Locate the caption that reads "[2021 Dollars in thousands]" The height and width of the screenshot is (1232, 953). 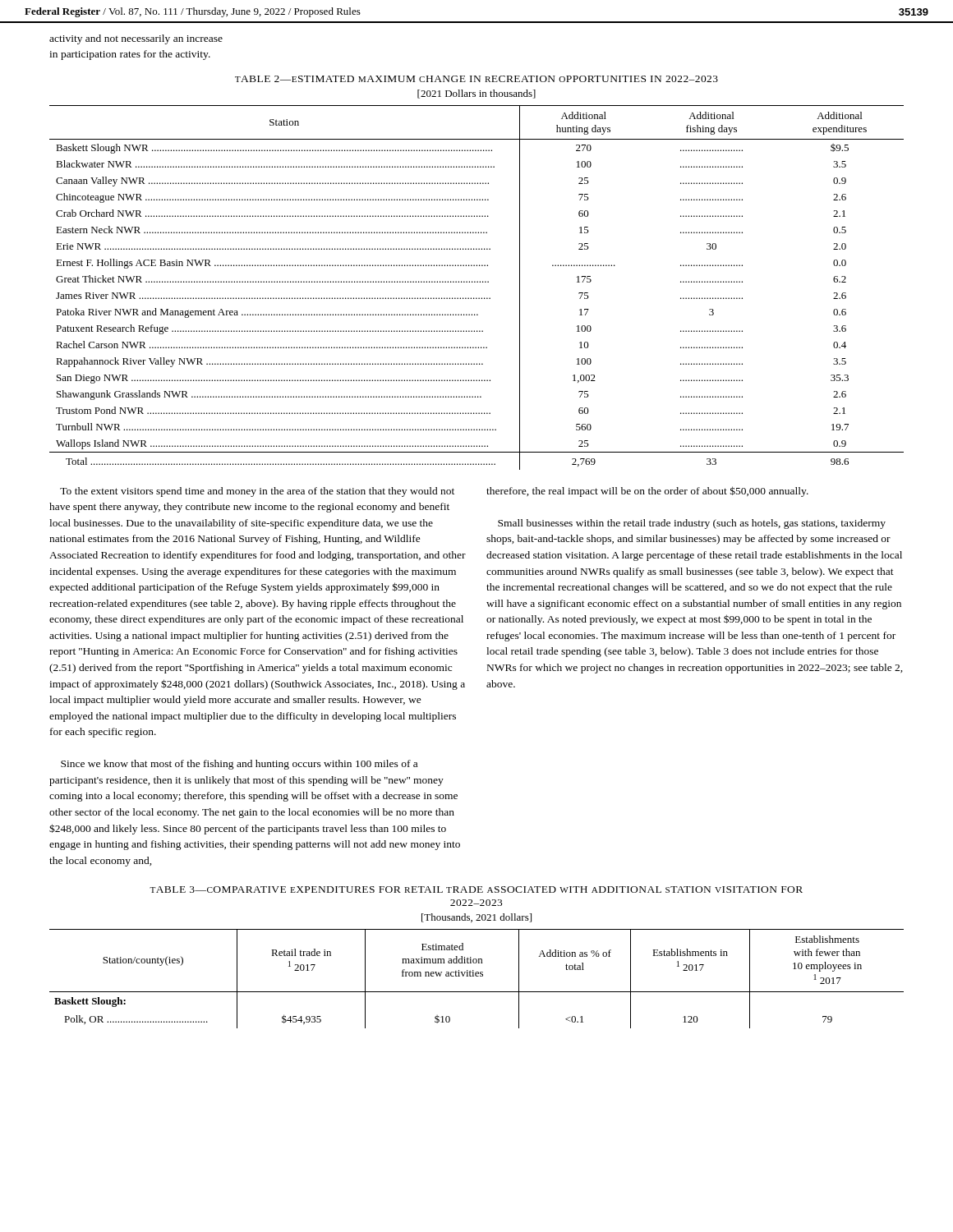tap(476, 93)
